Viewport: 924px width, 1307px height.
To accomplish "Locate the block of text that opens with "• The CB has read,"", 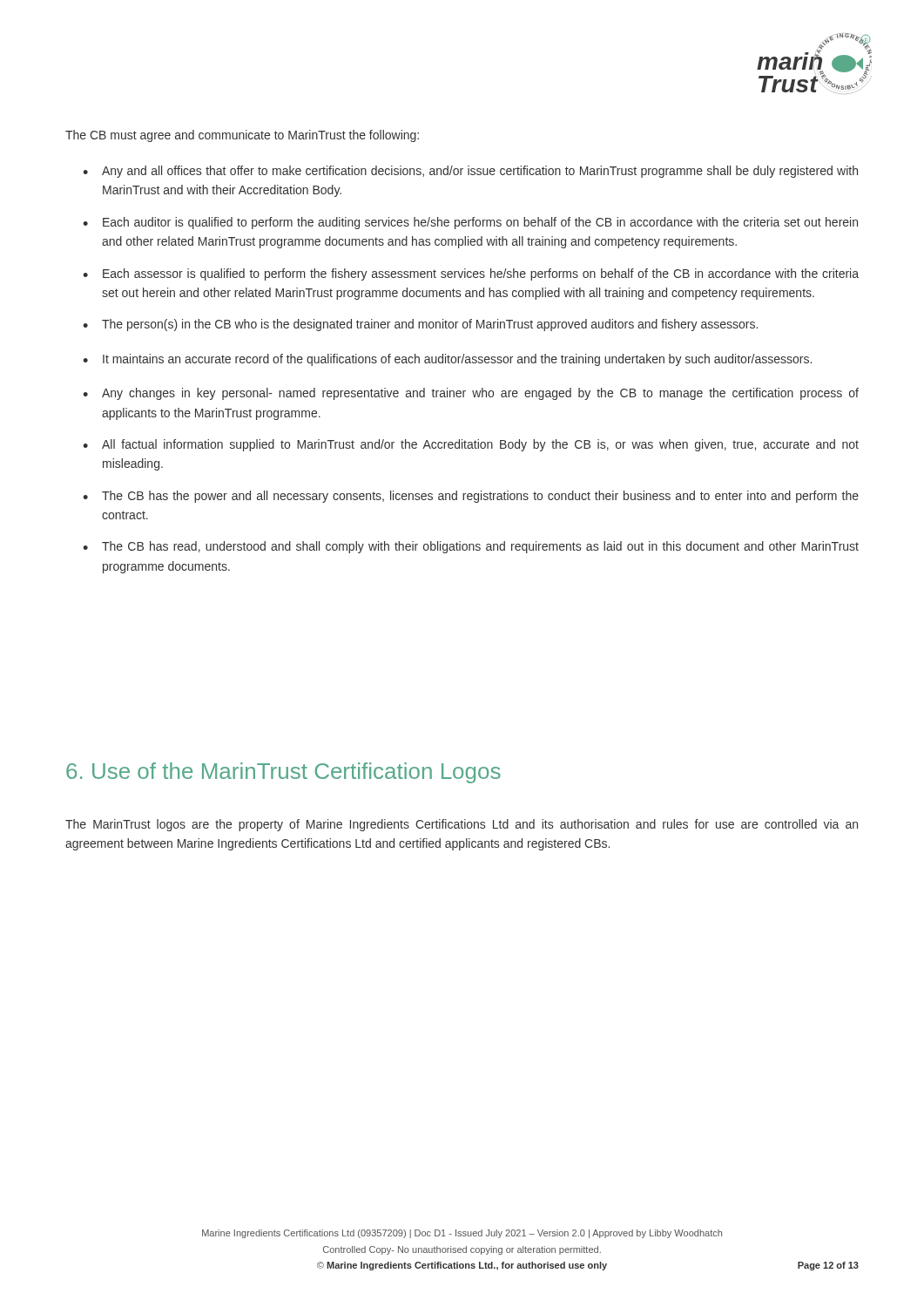I will click(471, 557).
